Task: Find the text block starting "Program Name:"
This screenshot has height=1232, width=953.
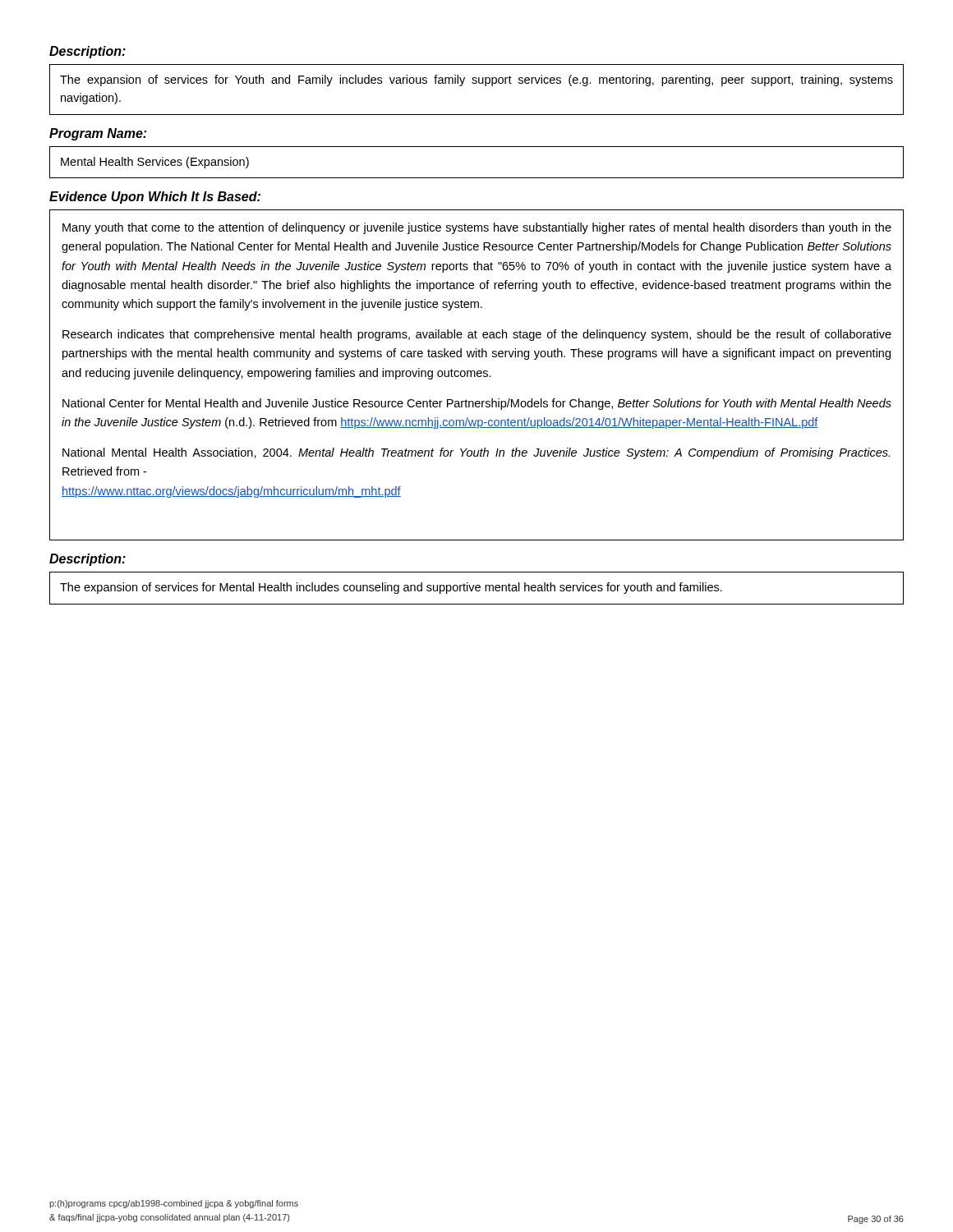Action: pos(98,133)
